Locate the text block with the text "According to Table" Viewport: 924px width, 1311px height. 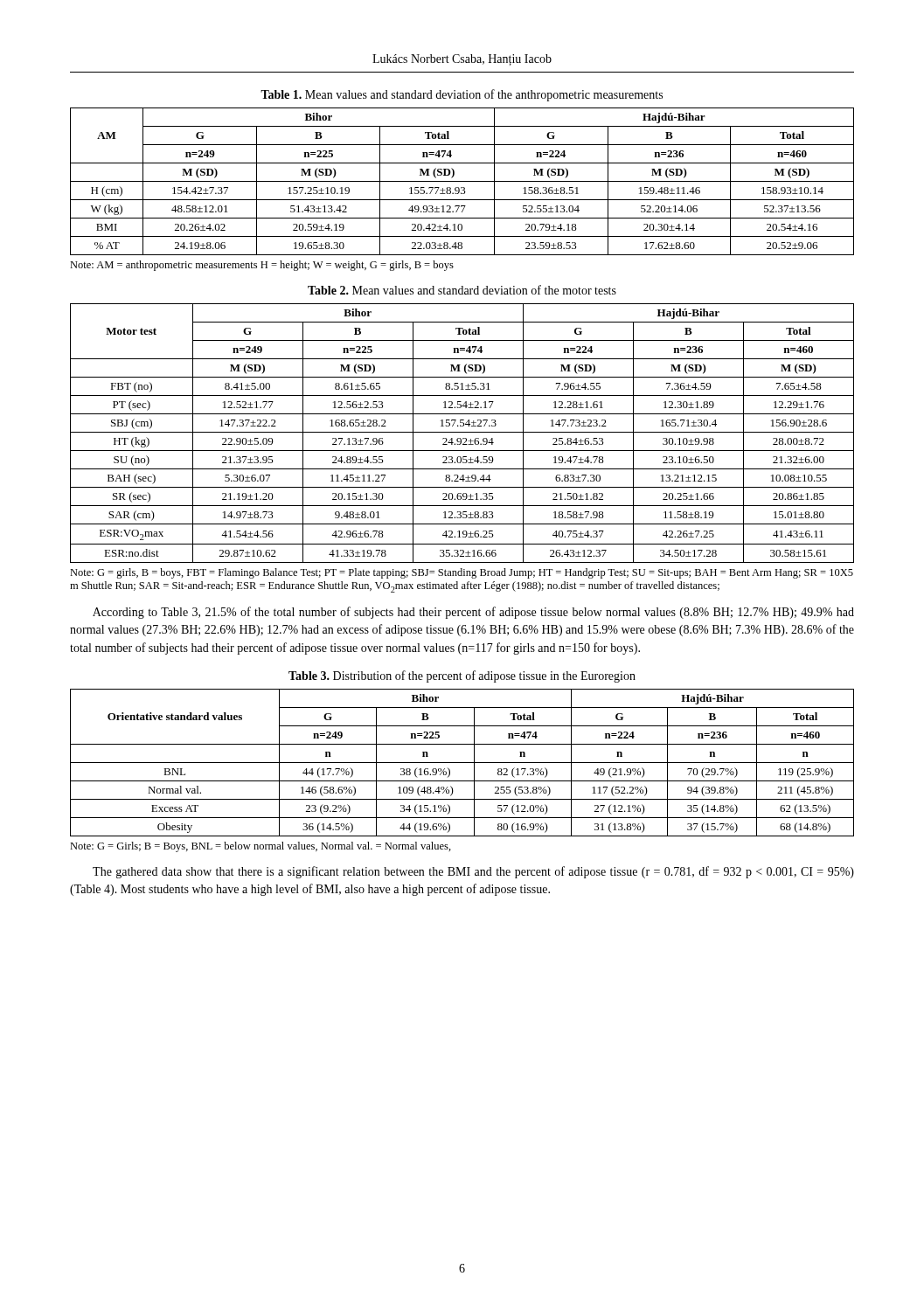[x=462, y=630]
